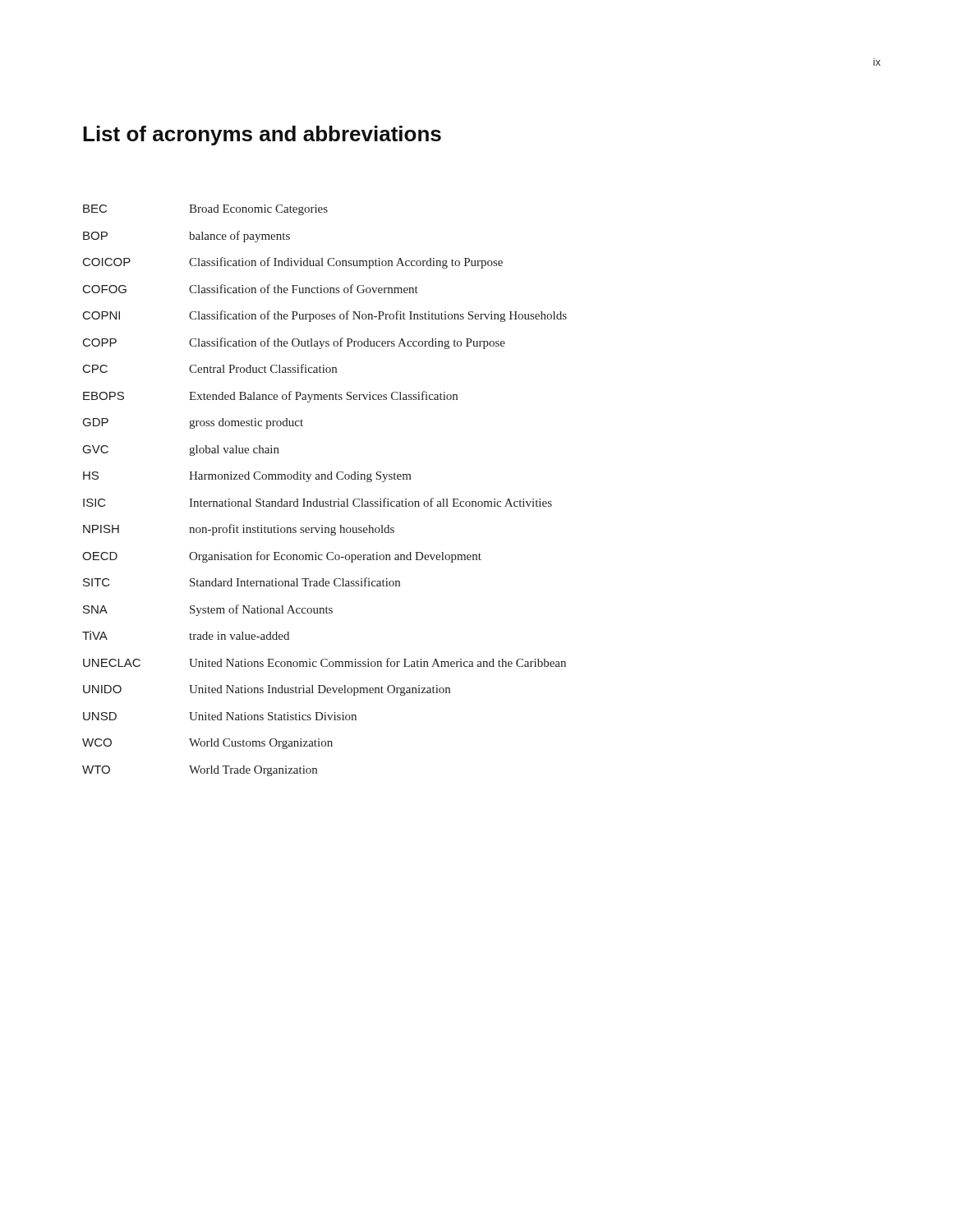The image size is (953, 1232).
Task: Locate the list item that reads "CPC Central Product"
Action: pos(210,369)
